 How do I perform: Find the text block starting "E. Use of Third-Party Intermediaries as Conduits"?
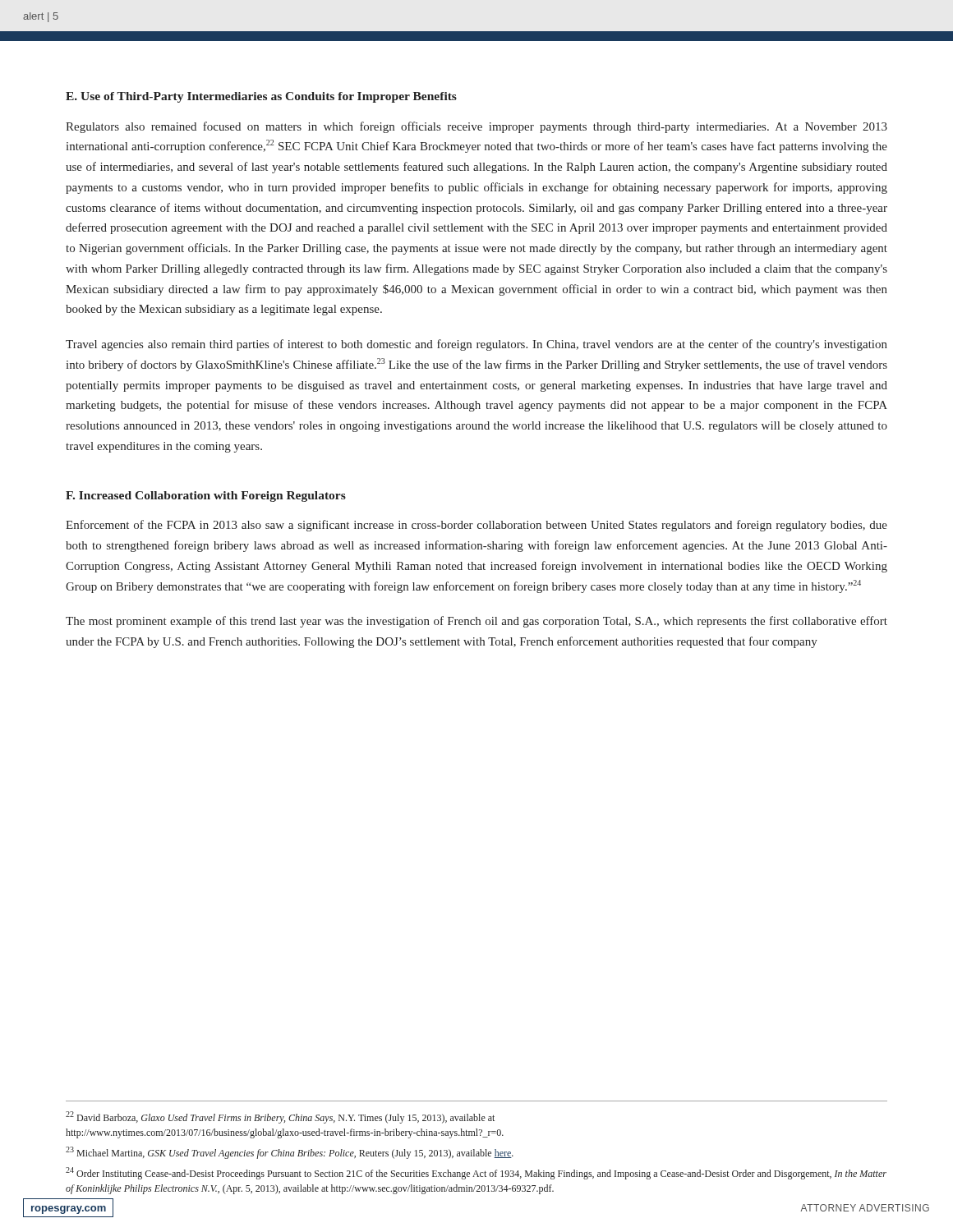point(261,96)
